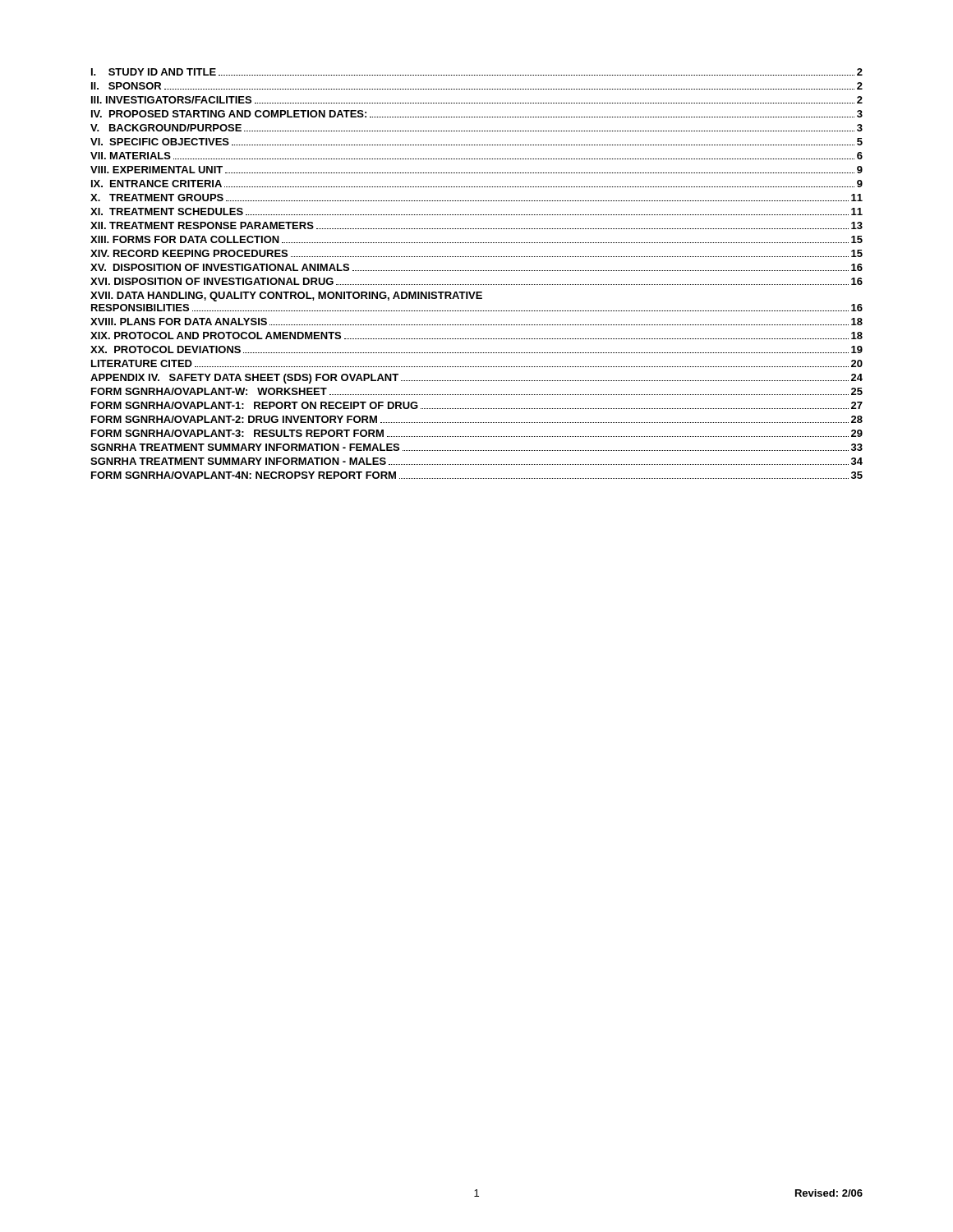953x1232 pixels.
Task: Locate the list item with the text "XIX. PROTOCOL AND PROTOCOL AMENDMENTS 18"
Action: (x=476, y=335)
